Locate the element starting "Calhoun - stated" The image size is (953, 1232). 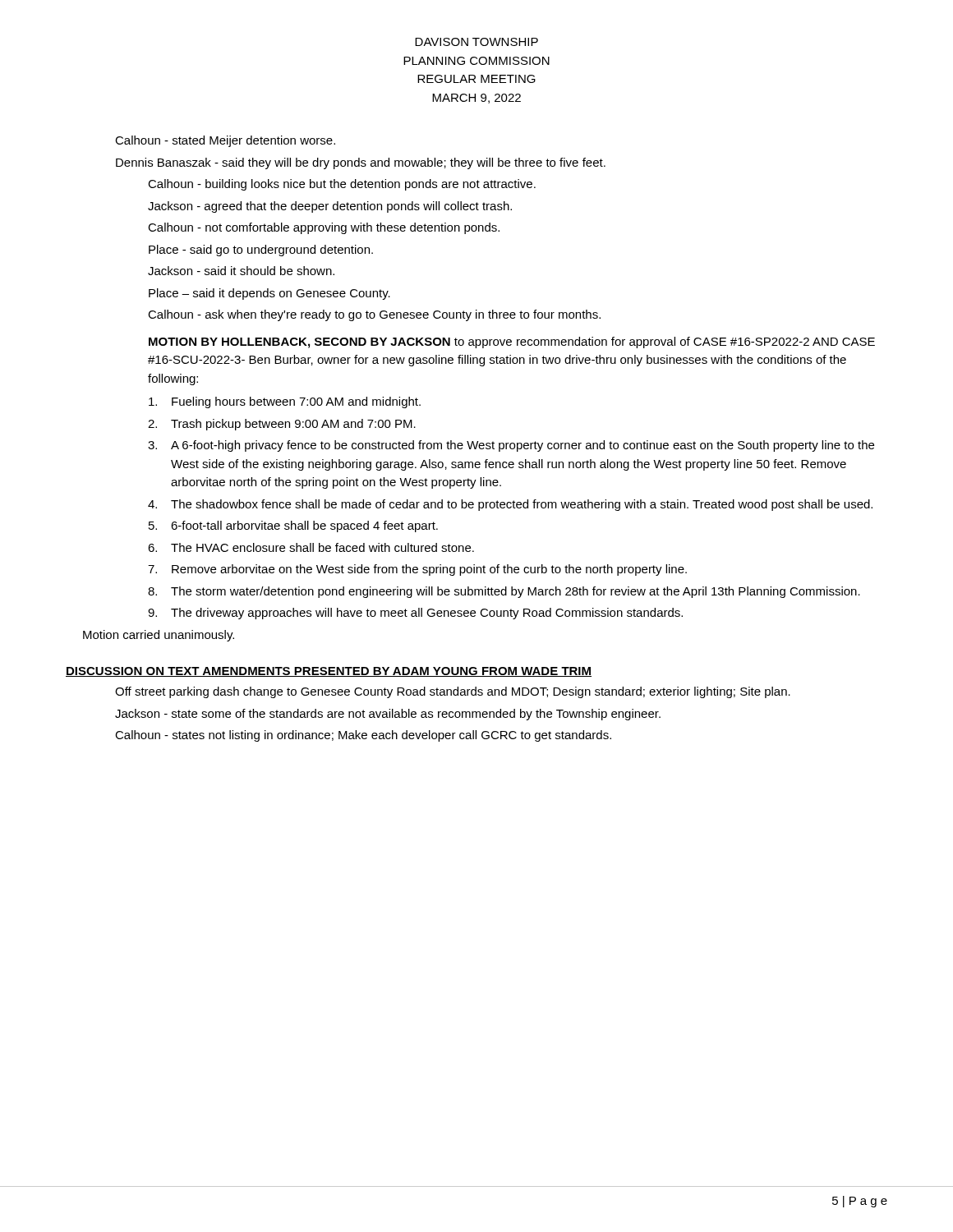click(x=226, y=140)
